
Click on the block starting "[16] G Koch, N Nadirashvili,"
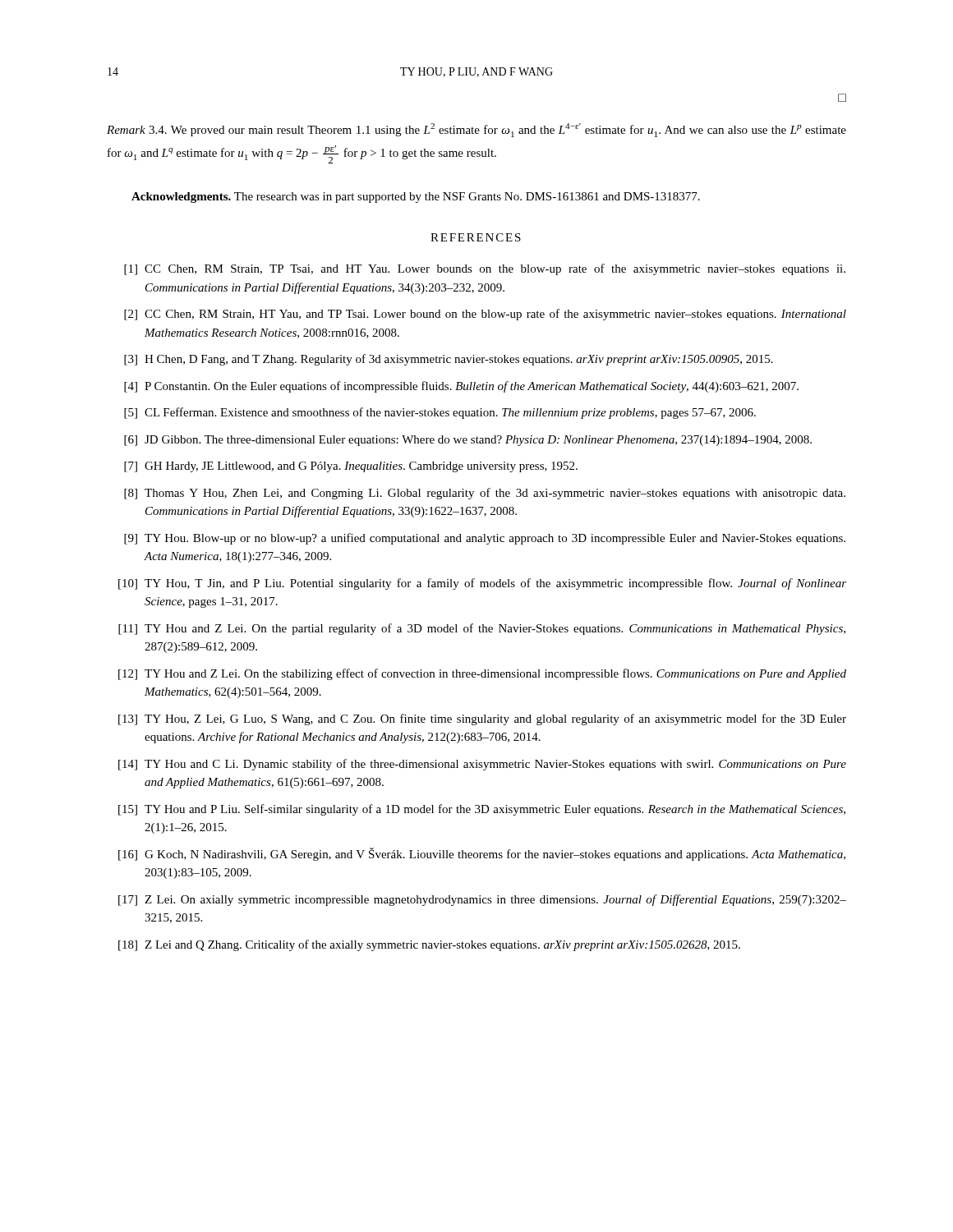476,863
